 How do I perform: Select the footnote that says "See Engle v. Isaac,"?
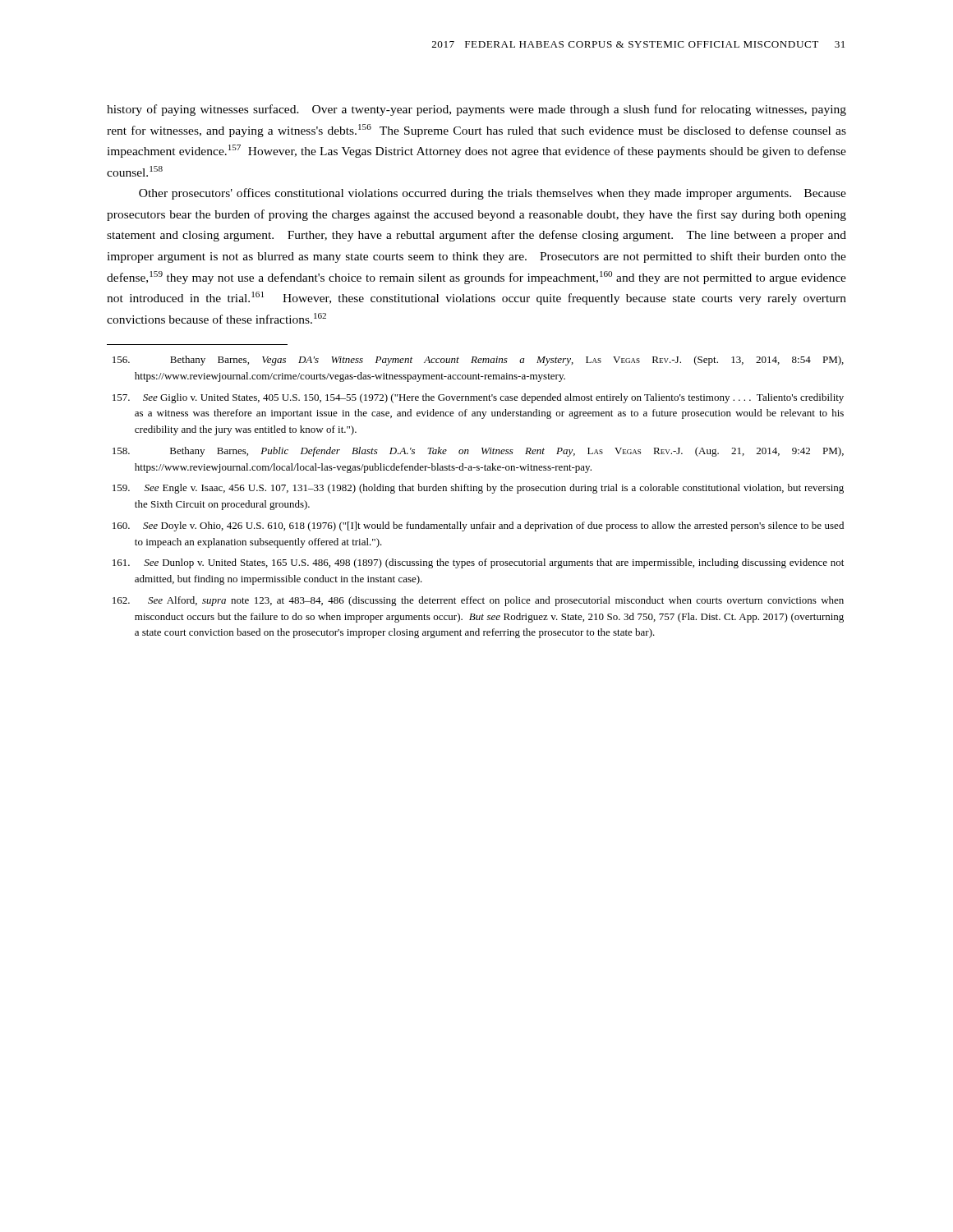tap(475, 496)
